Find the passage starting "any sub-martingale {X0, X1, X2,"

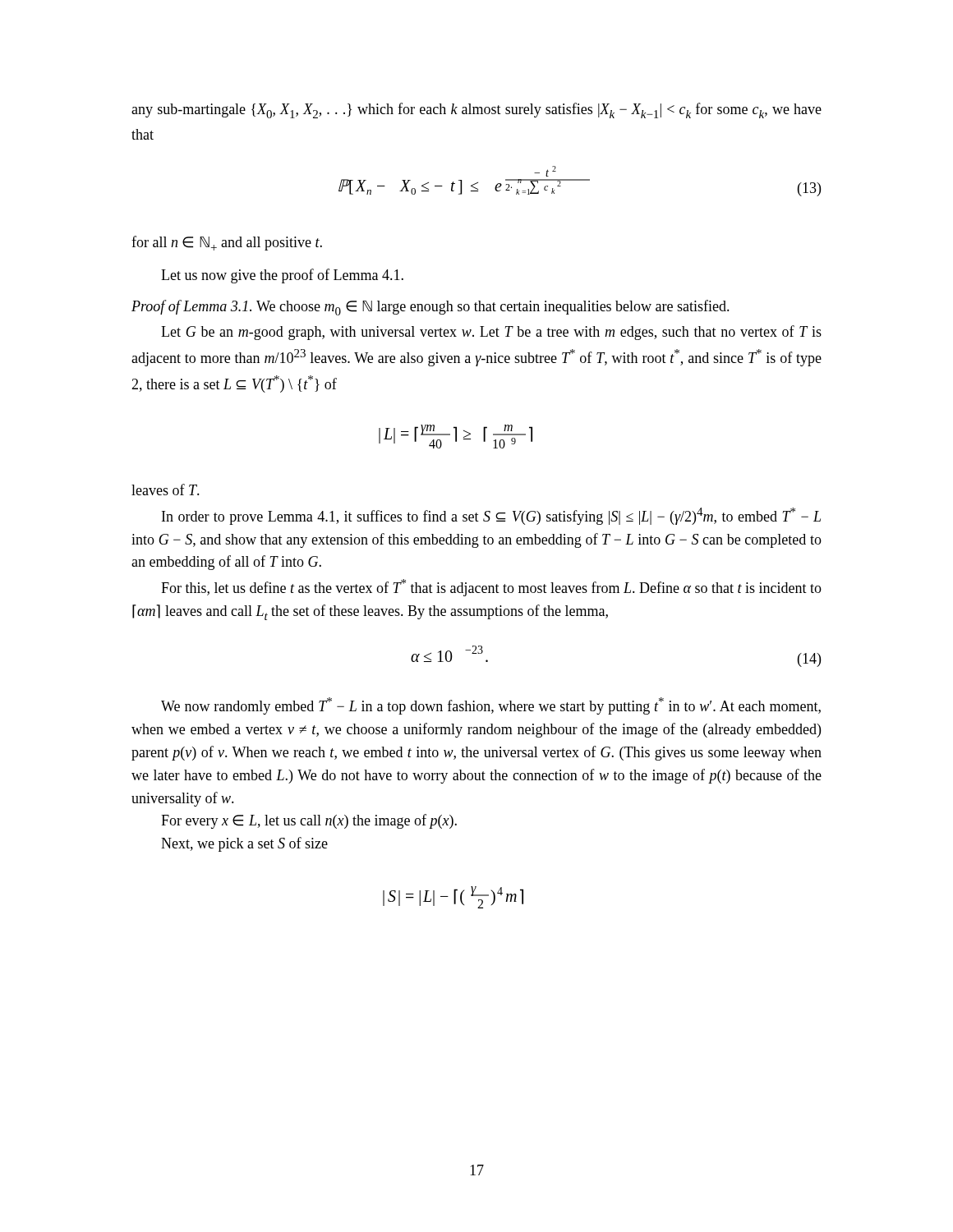(476, 122)
